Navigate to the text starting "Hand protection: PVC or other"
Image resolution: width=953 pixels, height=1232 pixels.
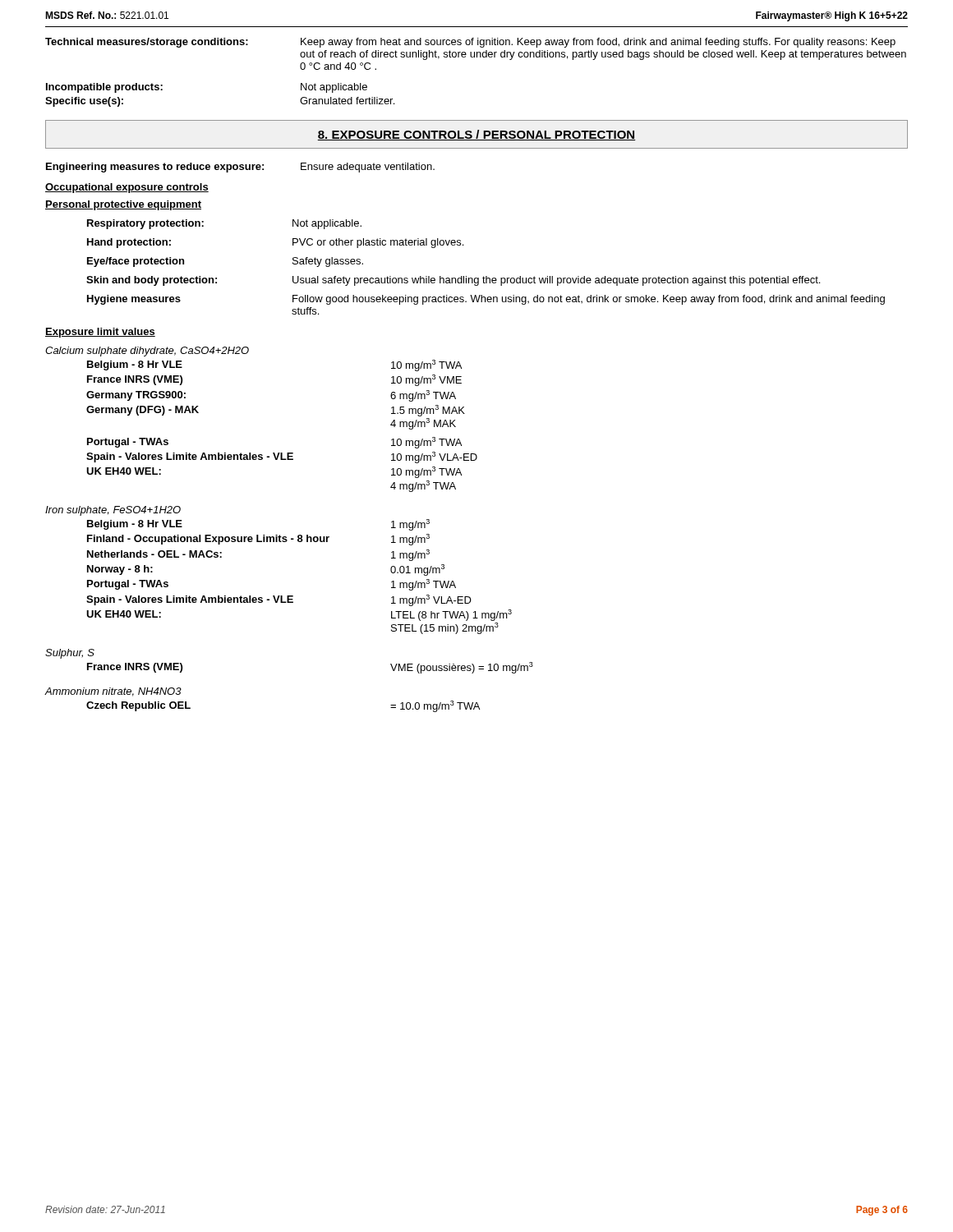[x=129, y=243]
